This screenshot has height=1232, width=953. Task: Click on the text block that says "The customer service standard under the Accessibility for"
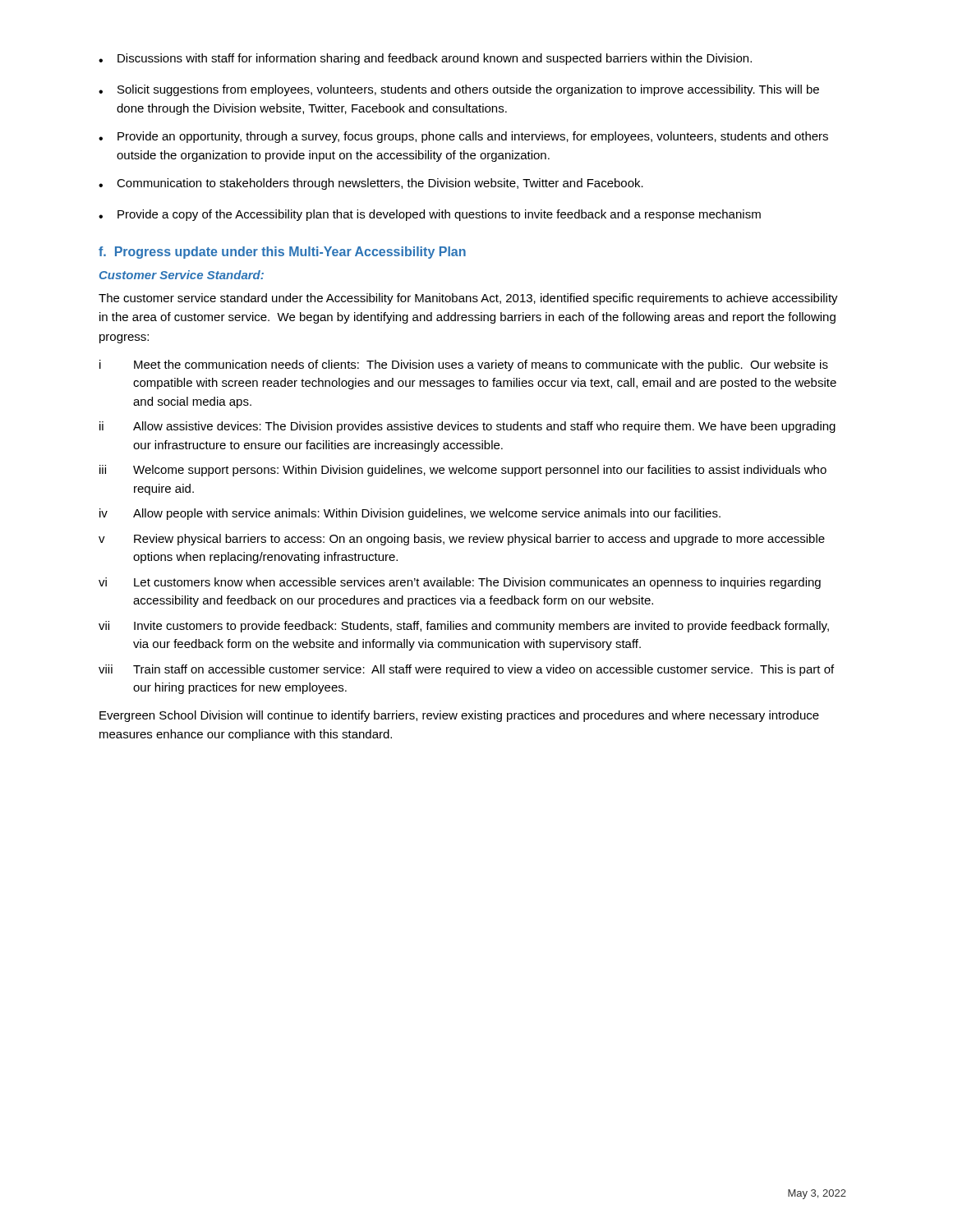click(468, 317)
